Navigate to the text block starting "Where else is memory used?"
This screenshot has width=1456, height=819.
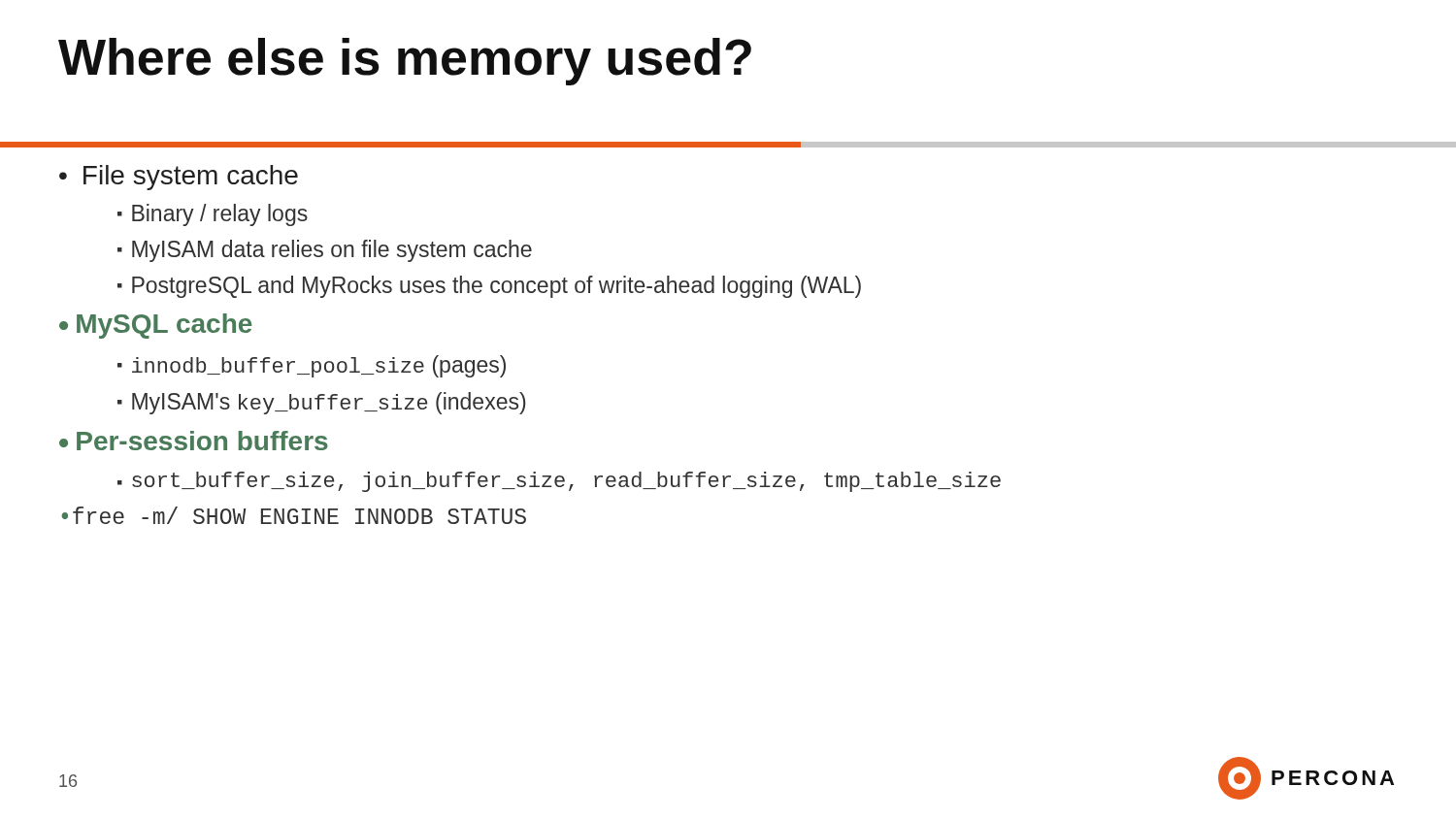pos(728,58)
